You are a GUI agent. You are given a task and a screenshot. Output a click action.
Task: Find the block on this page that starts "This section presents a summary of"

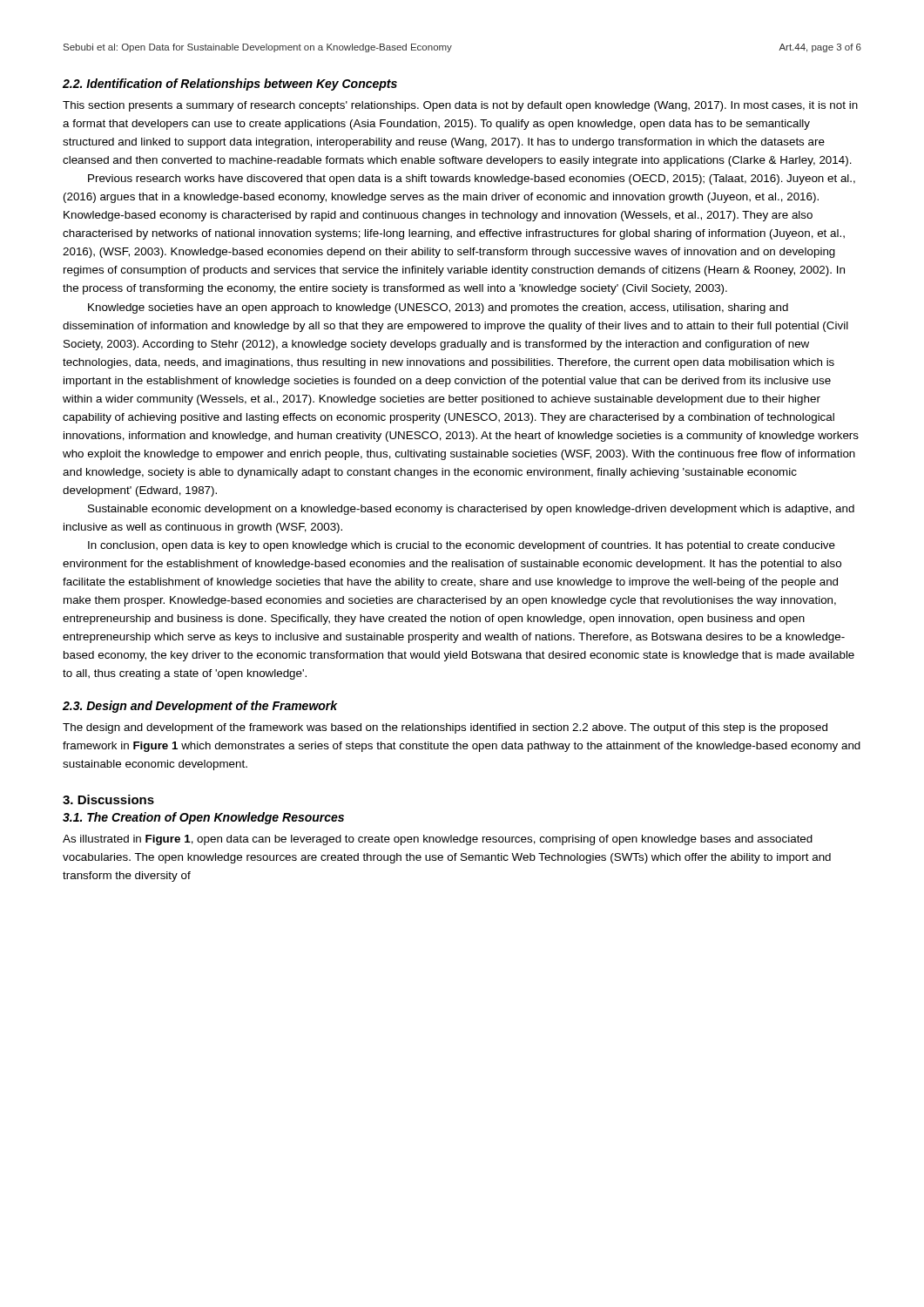tap(462, 389)
